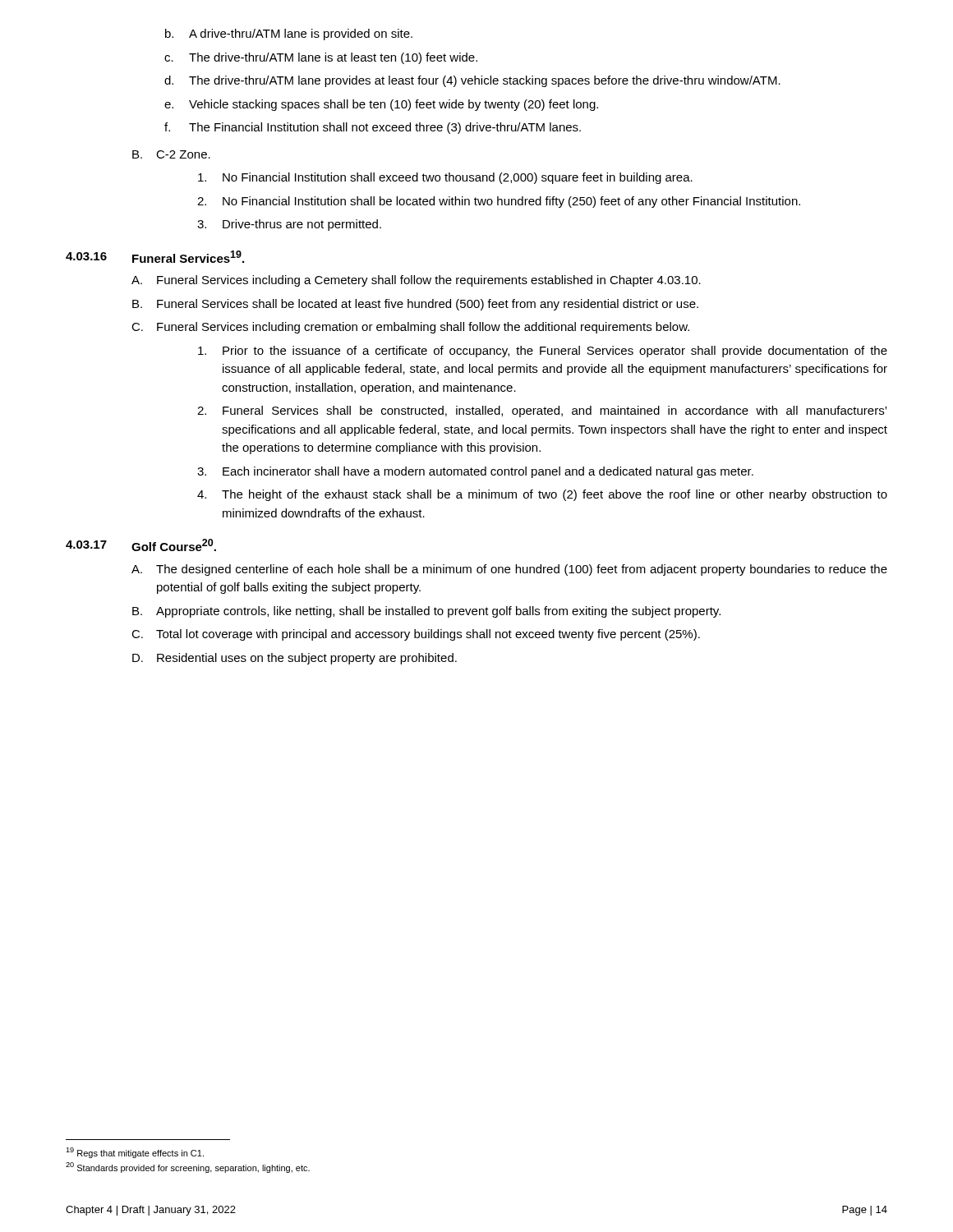Where is the passage that starts "d. The drive-thru/ATM"?
This screenshot has width=953, height=1232.
point(526,81)
